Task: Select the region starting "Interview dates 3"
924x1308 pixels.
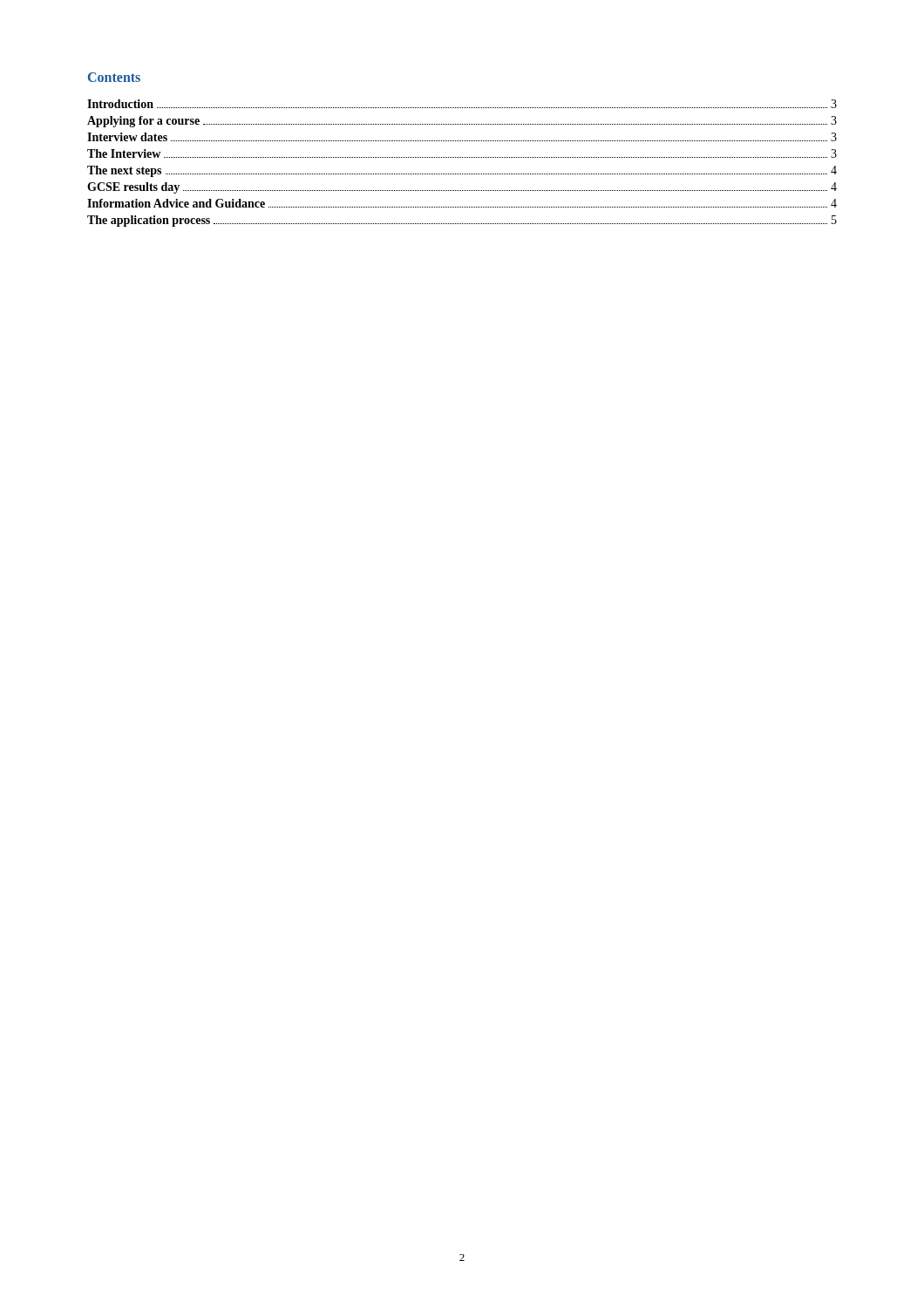Action: tap(462, 138)
